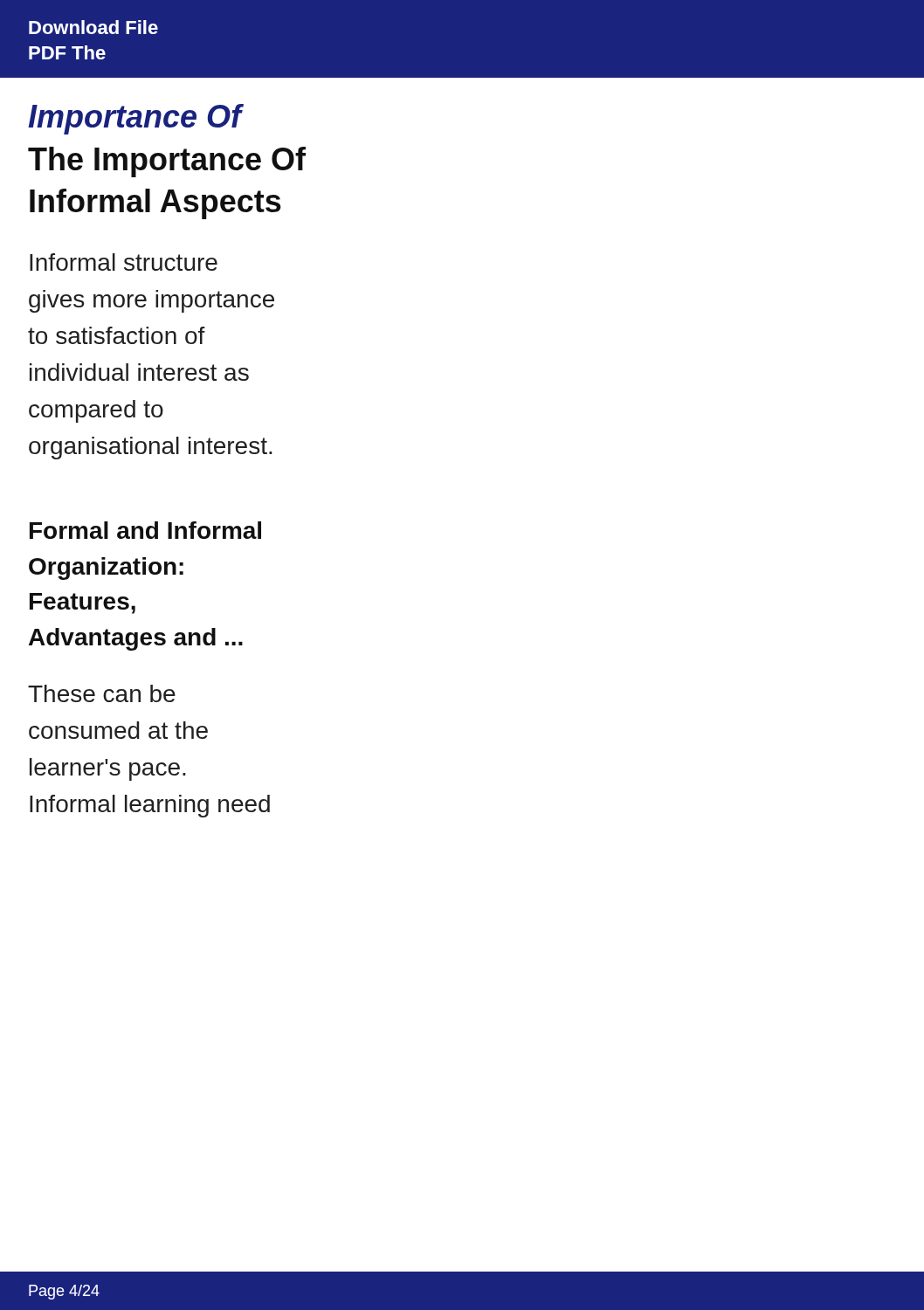Locate the block of text that opens with "Informal structure gives"
The height and width of the screenshot is (1310, 924).
152,354
